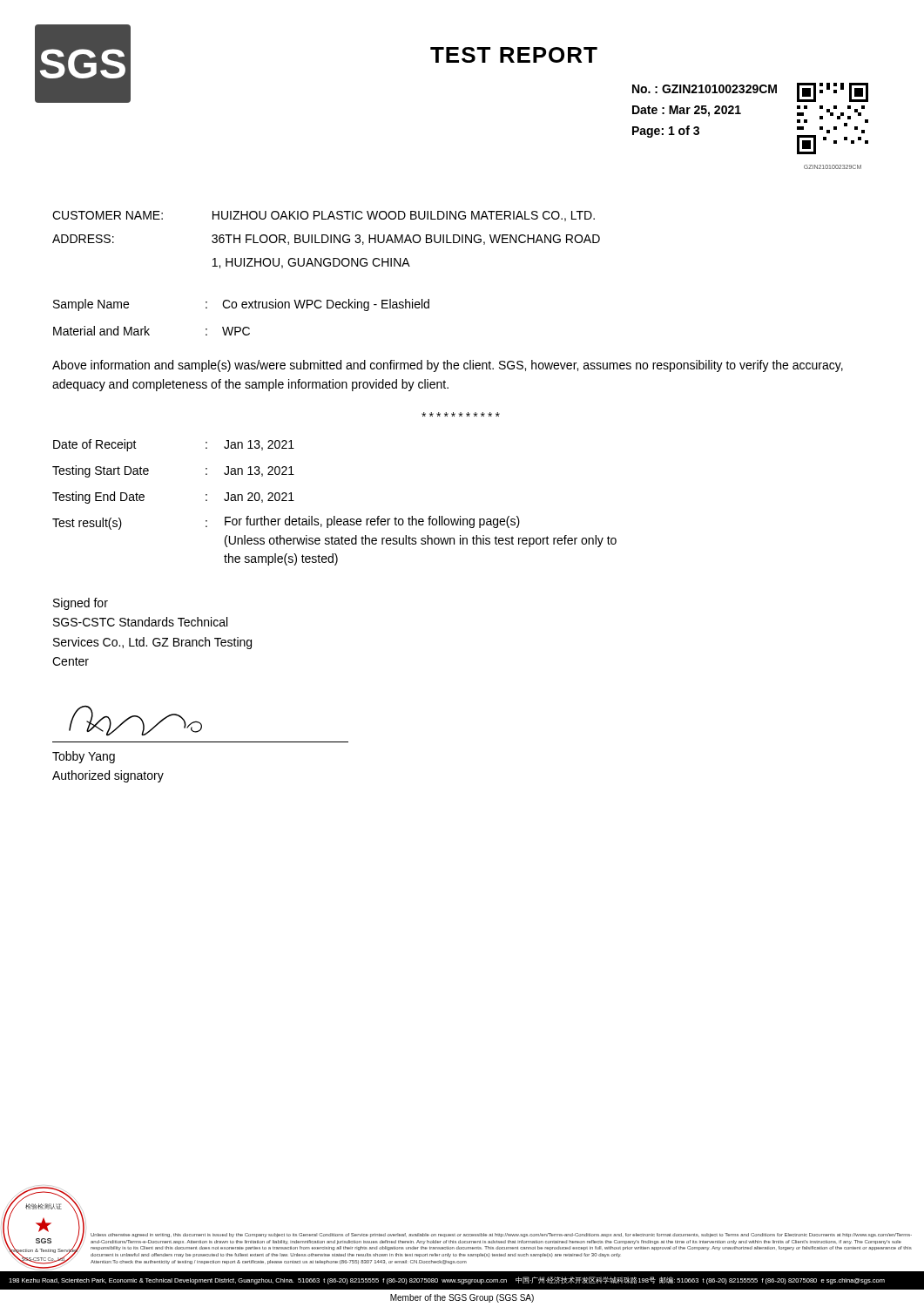Image resolution: width=924 pixels, height=1307 pixels.
Task: Click on the text block with the text "Signed for SGS-CSTC Standards"
Action: [x=152, y=632]
